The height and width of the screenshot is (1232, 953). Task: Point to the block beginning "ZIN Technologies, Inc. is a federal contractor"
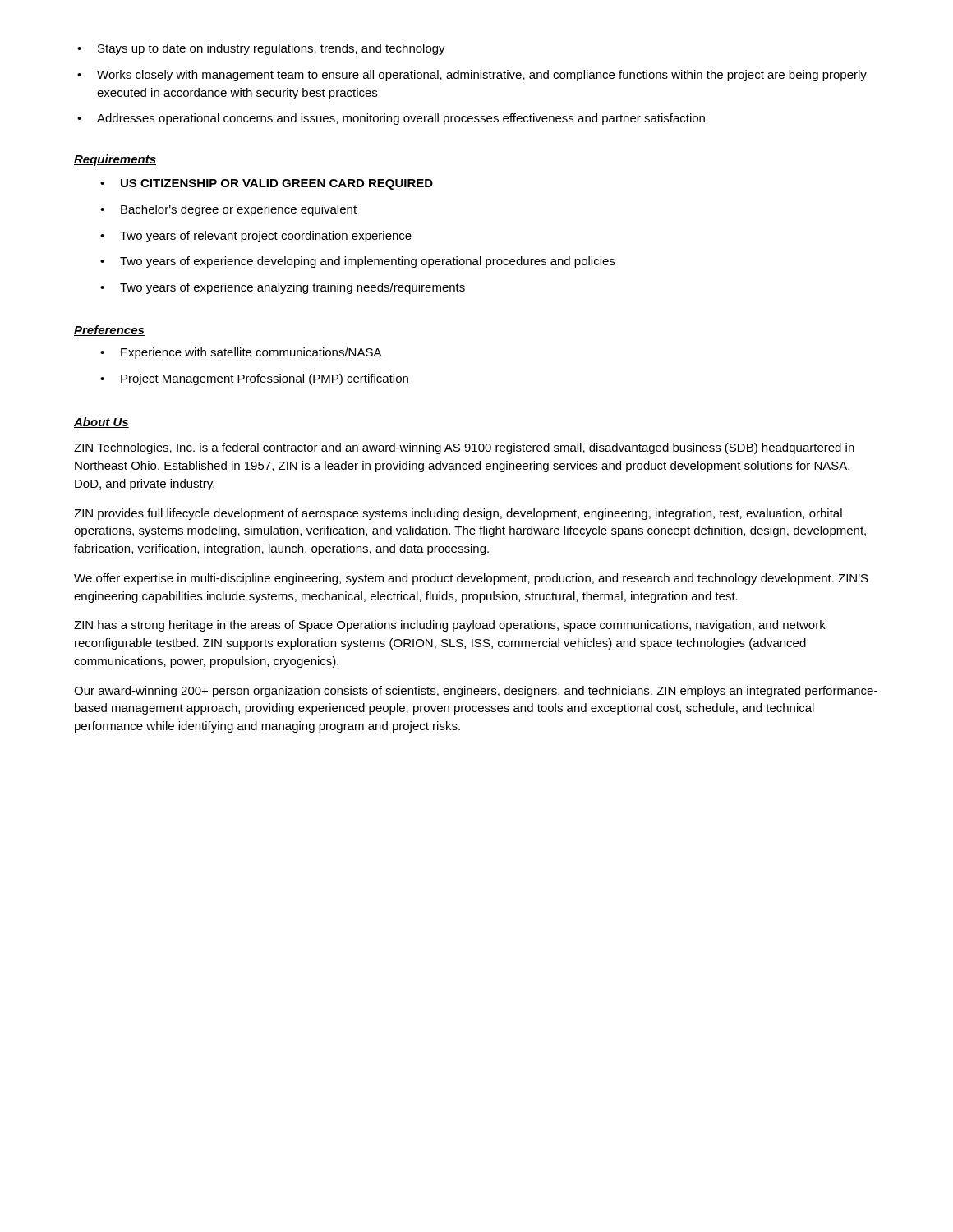tap(464, 465)
